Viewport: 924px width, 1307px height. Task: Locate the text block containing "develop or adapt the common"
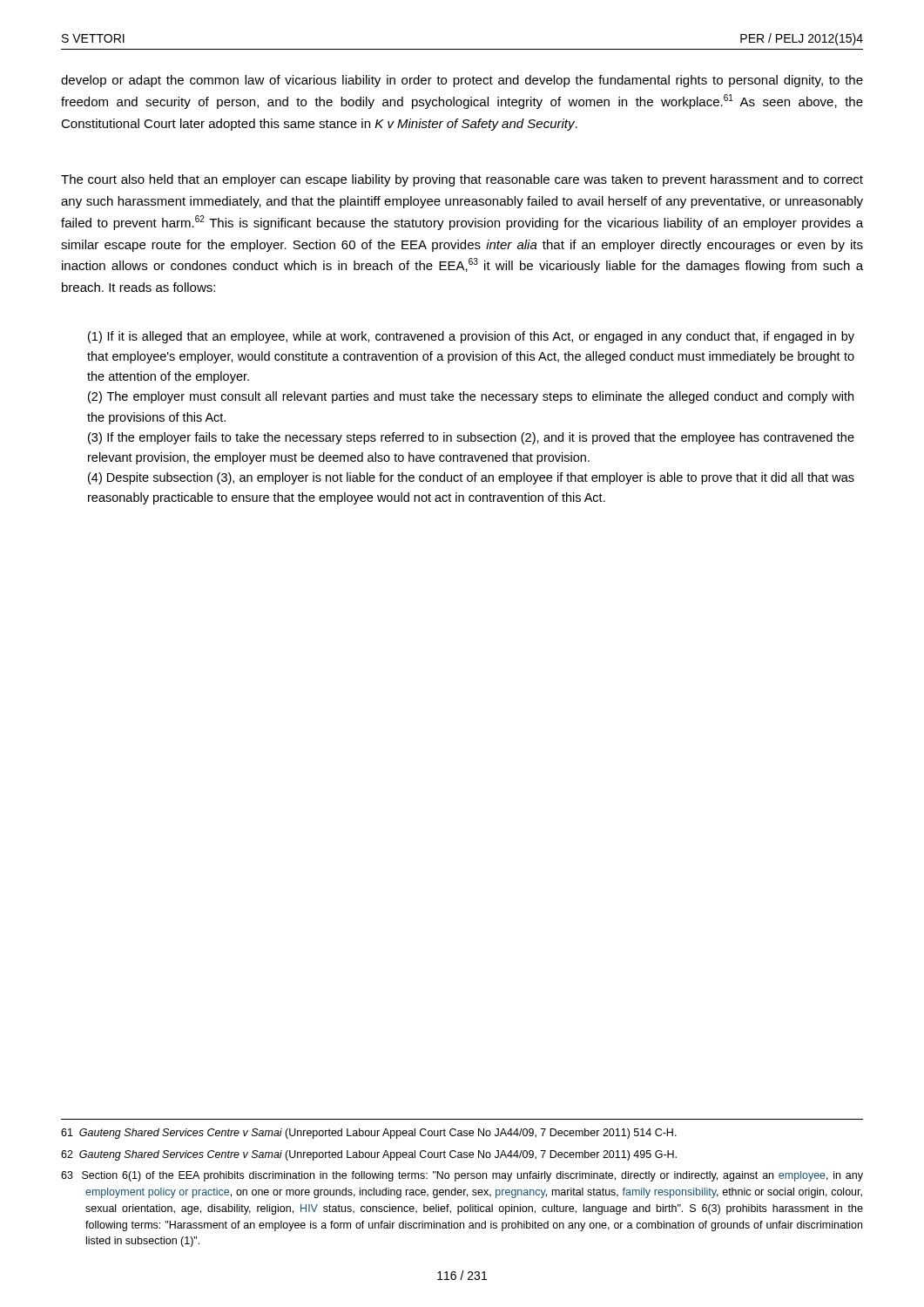[x=462, y=101]
